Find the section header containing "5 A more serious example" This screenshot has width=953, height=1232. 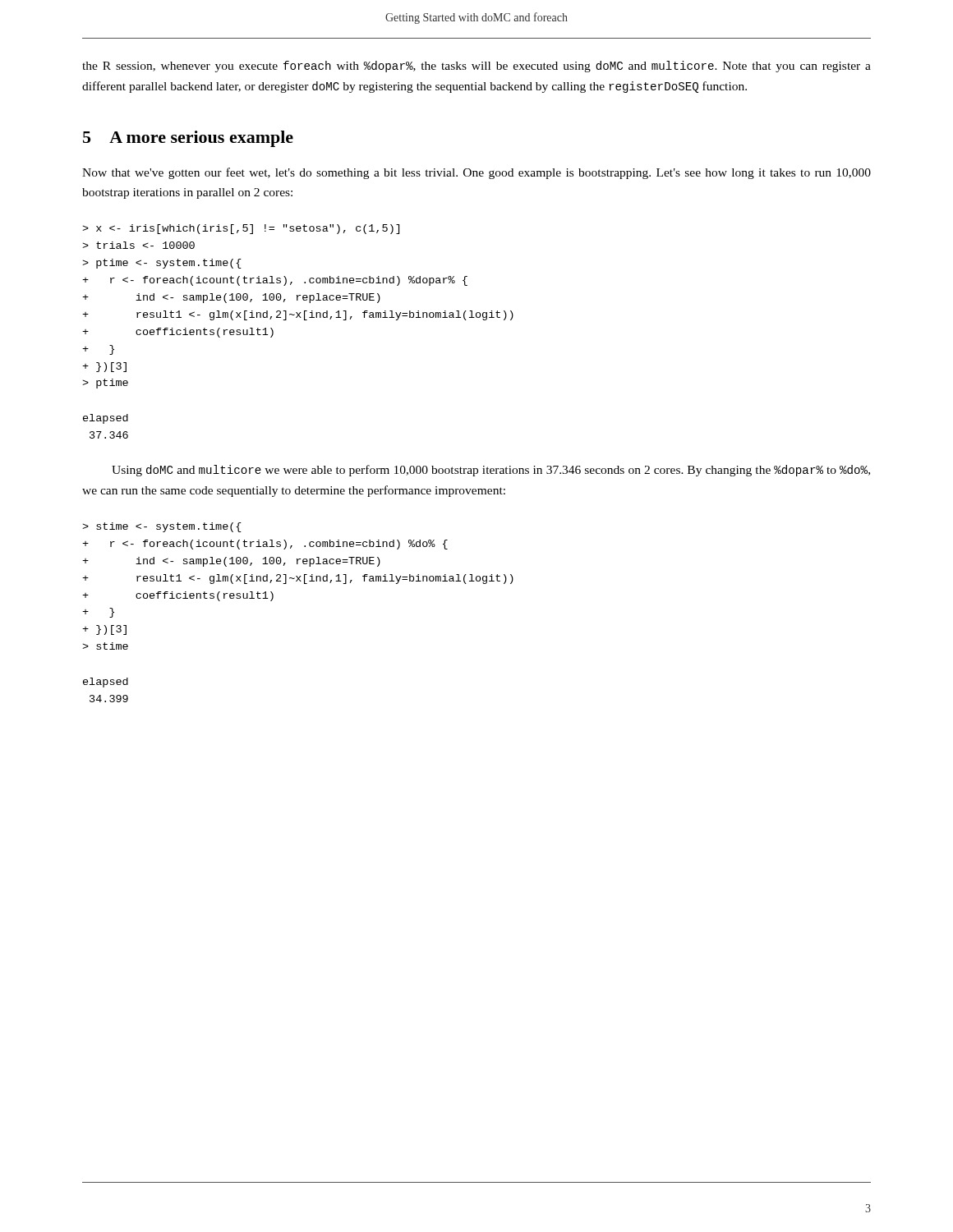tap(188, 136)
